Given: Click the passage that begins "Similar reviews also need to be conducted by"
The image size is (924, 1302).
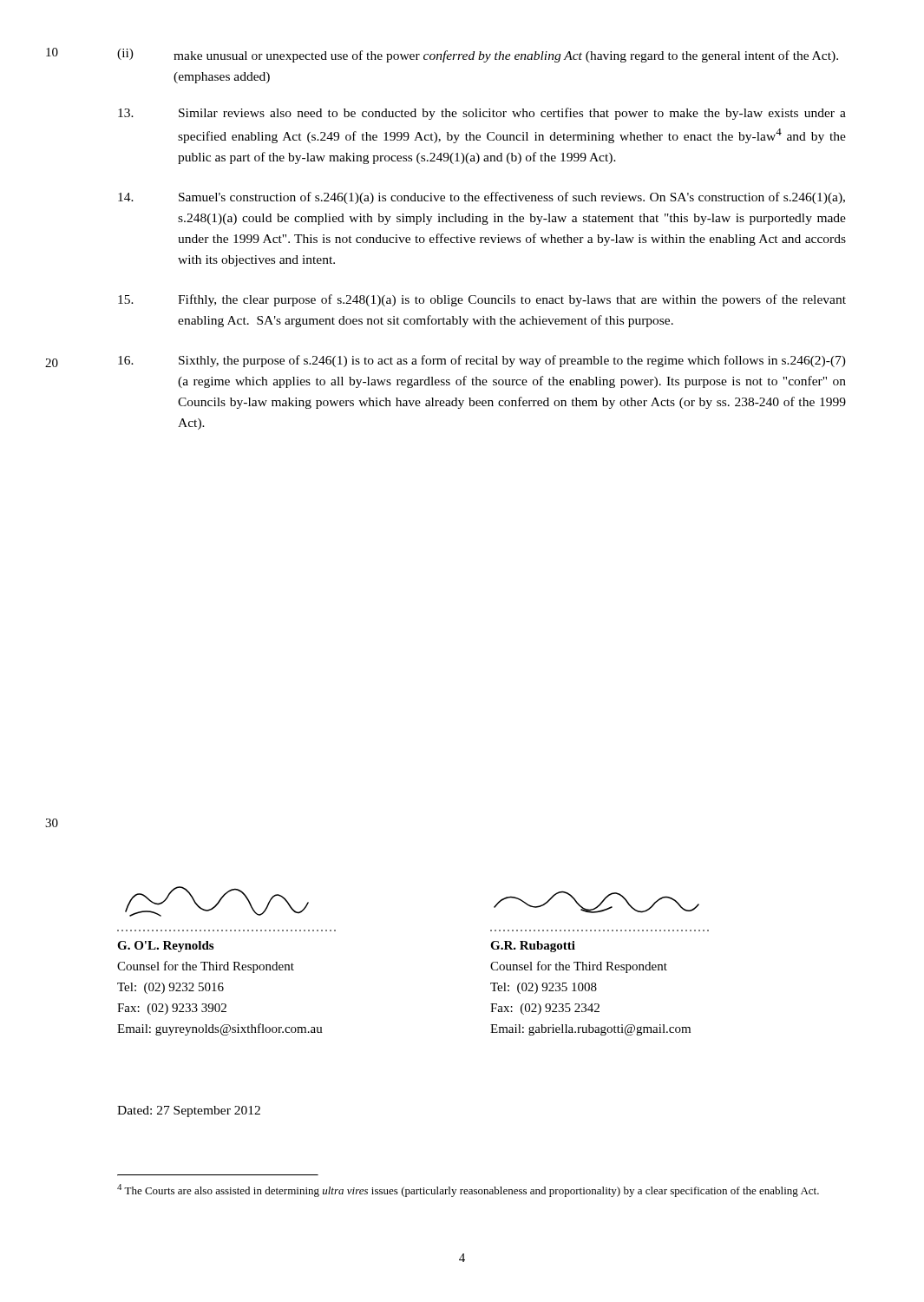Looking at the screenshot, I should pyautogui.click(x=482, y=135).
